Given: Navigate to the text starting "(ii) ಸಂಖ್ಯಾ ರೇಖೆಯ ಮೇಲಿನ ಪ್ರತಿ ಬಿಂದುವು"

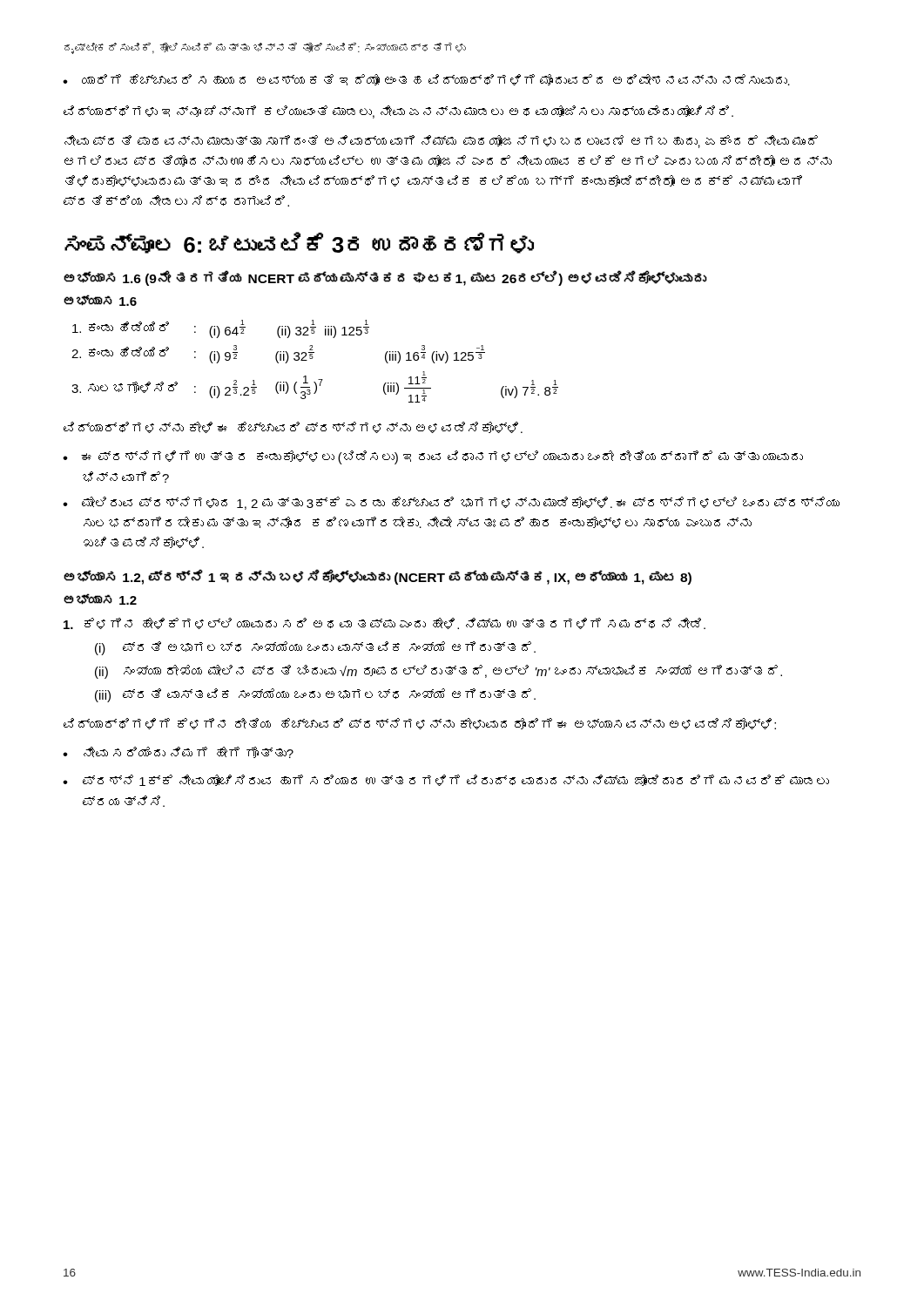Looking at the screenshot, I should pos(439,672).
